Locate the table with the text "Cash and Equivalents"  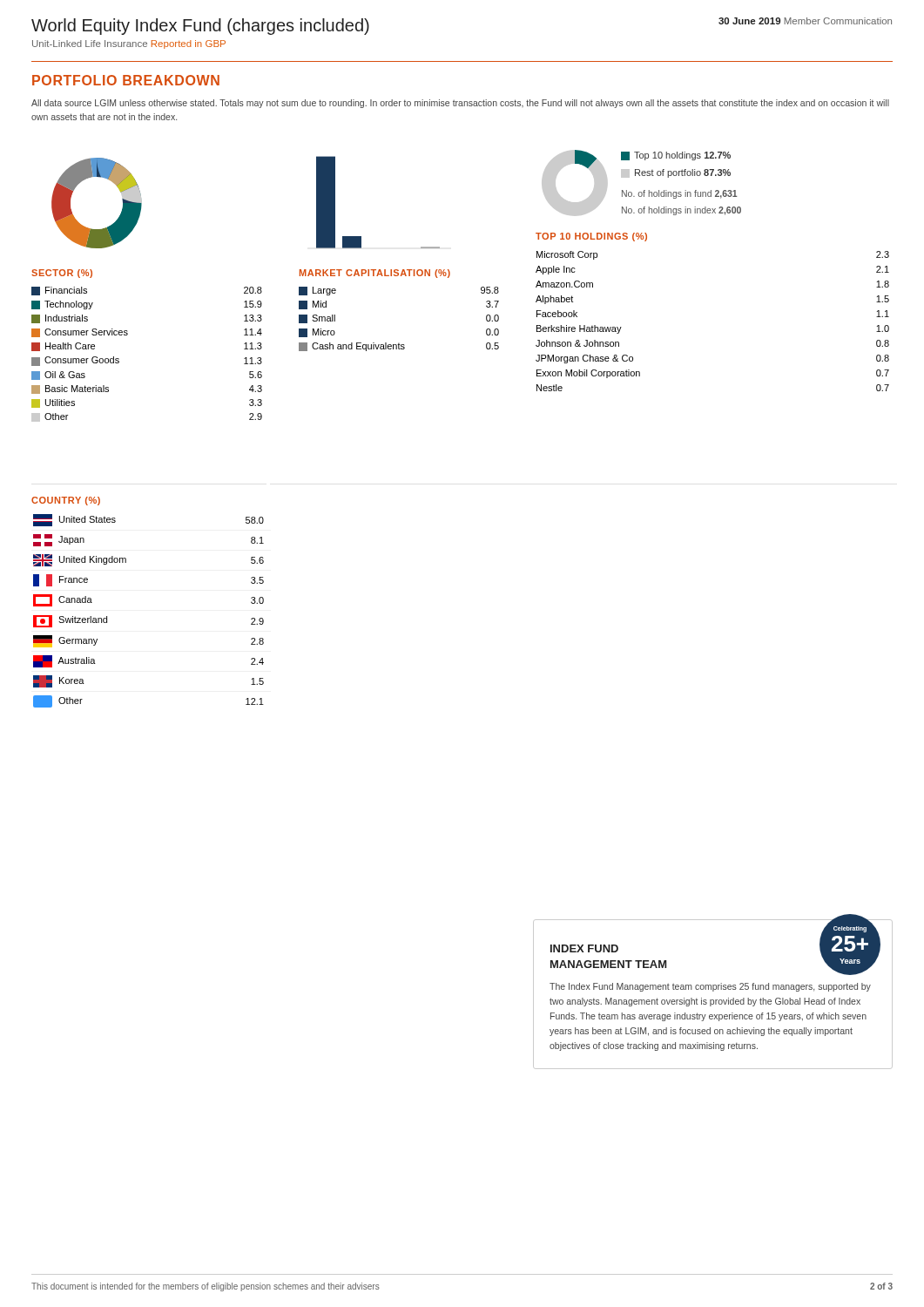(403, 318)
